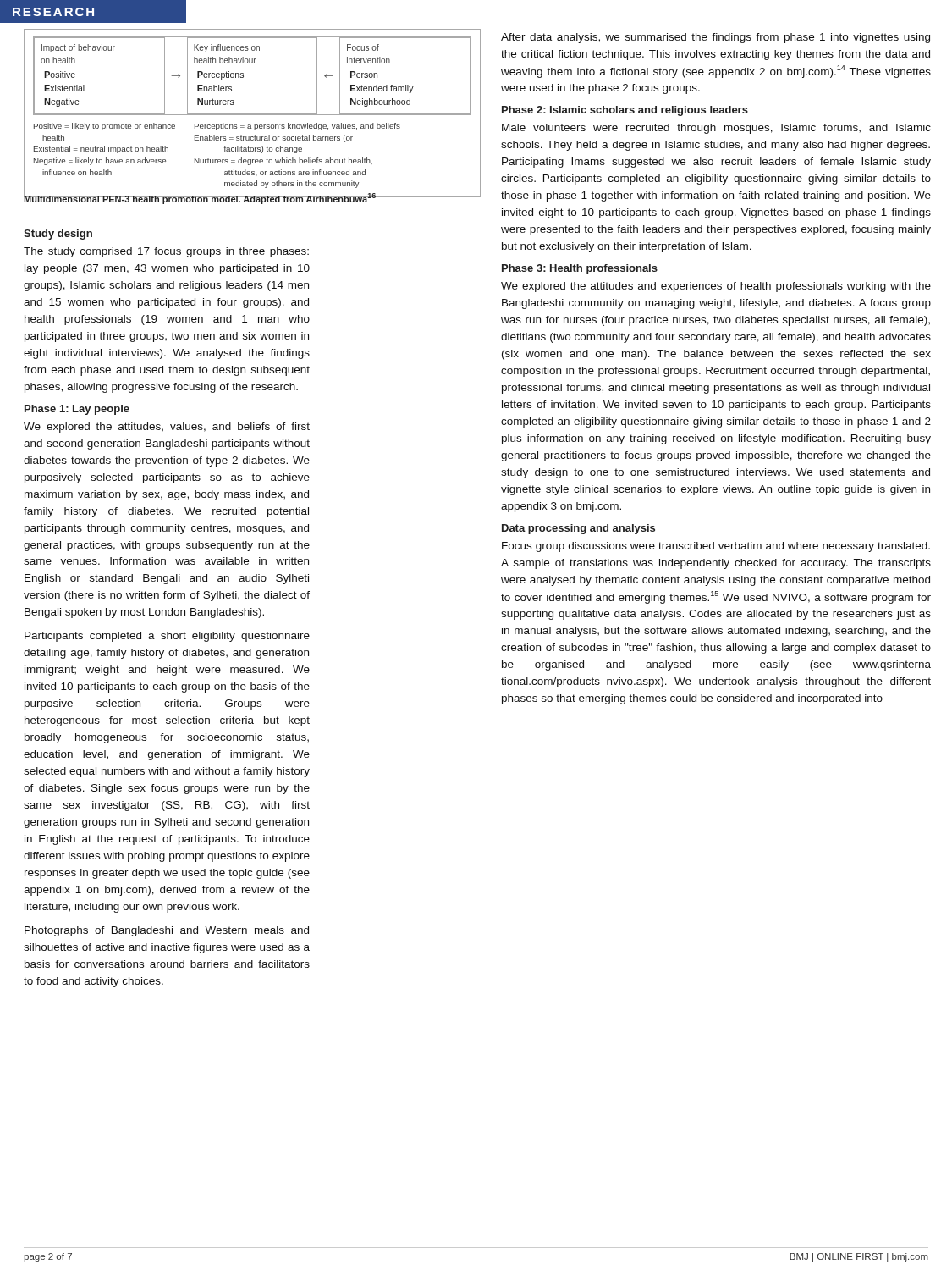Image resolution: width=952 pixels, height=1270 pixels.
Task: Where is the passage that starts "Participants completed a short eligibility questionnaire detailing age,"?
Action: tap(167, 771)
